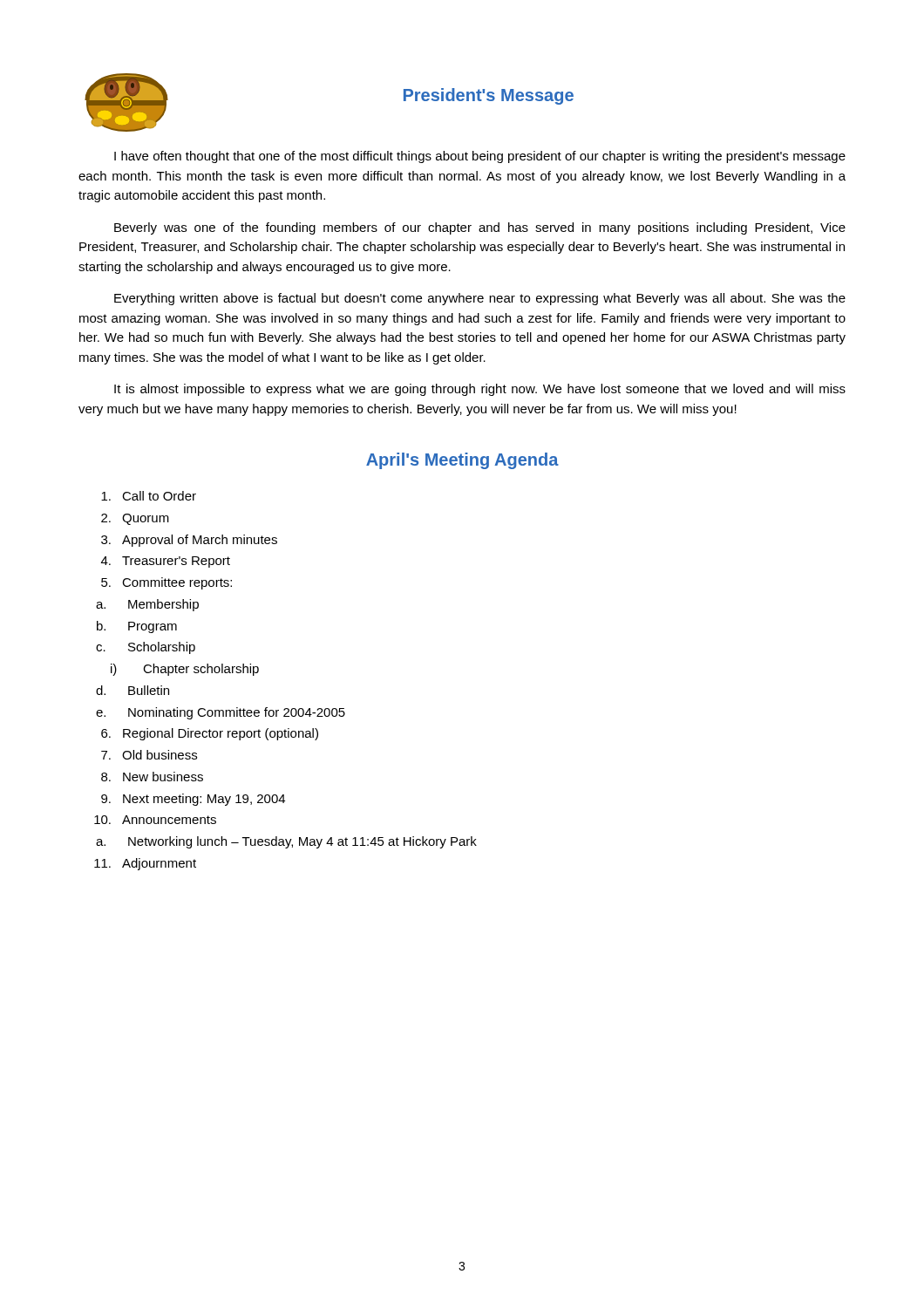924x1308 pixels.
Task: Click on the text block that says "I have often thought that"
Action: click(462, 176)
